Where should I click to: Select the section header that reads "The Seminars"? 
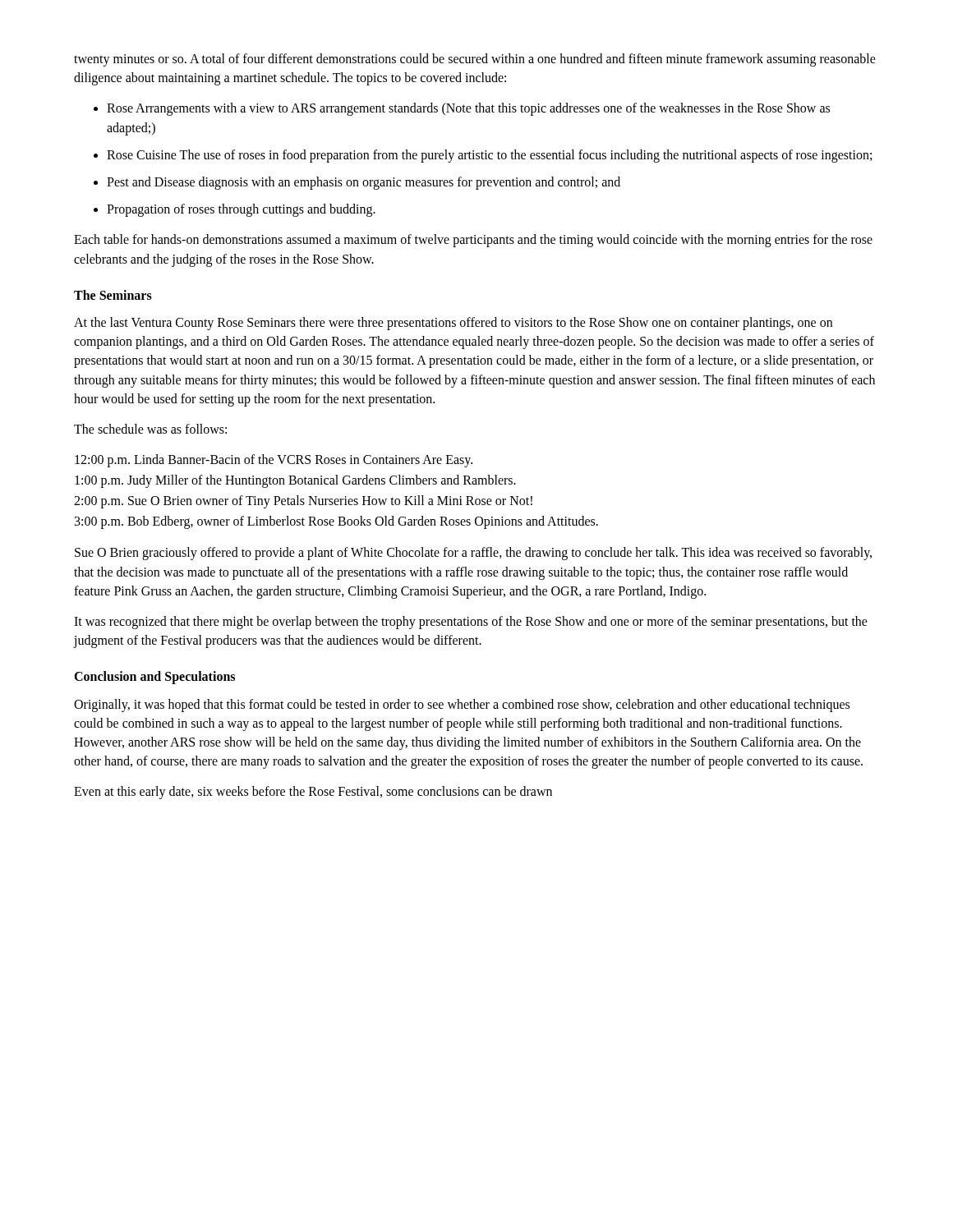click(x=113, y=295)
